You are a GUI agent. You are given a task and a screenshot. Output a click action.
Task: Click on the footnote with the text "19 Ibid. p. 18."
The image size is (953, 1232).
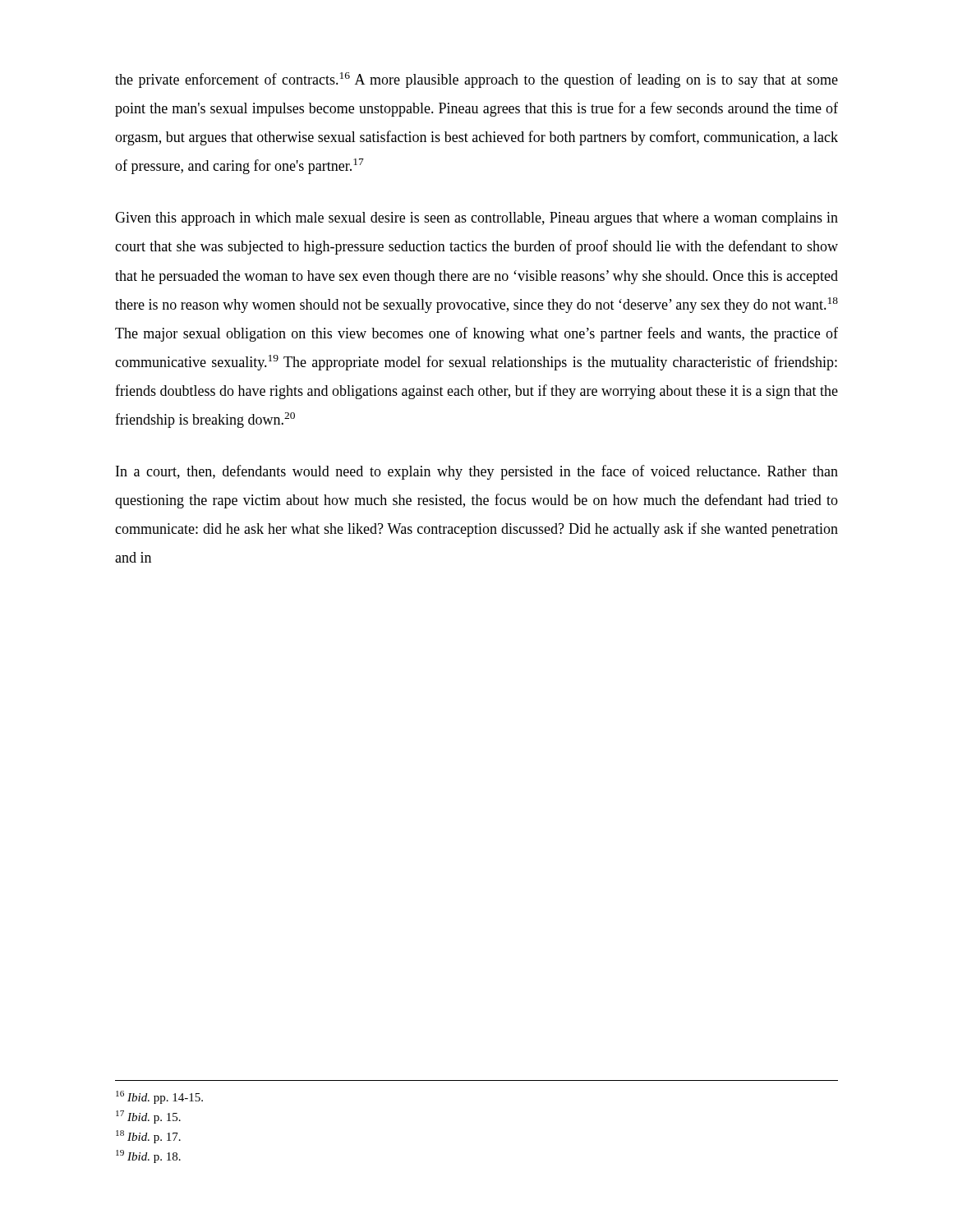pos(148,1155)
